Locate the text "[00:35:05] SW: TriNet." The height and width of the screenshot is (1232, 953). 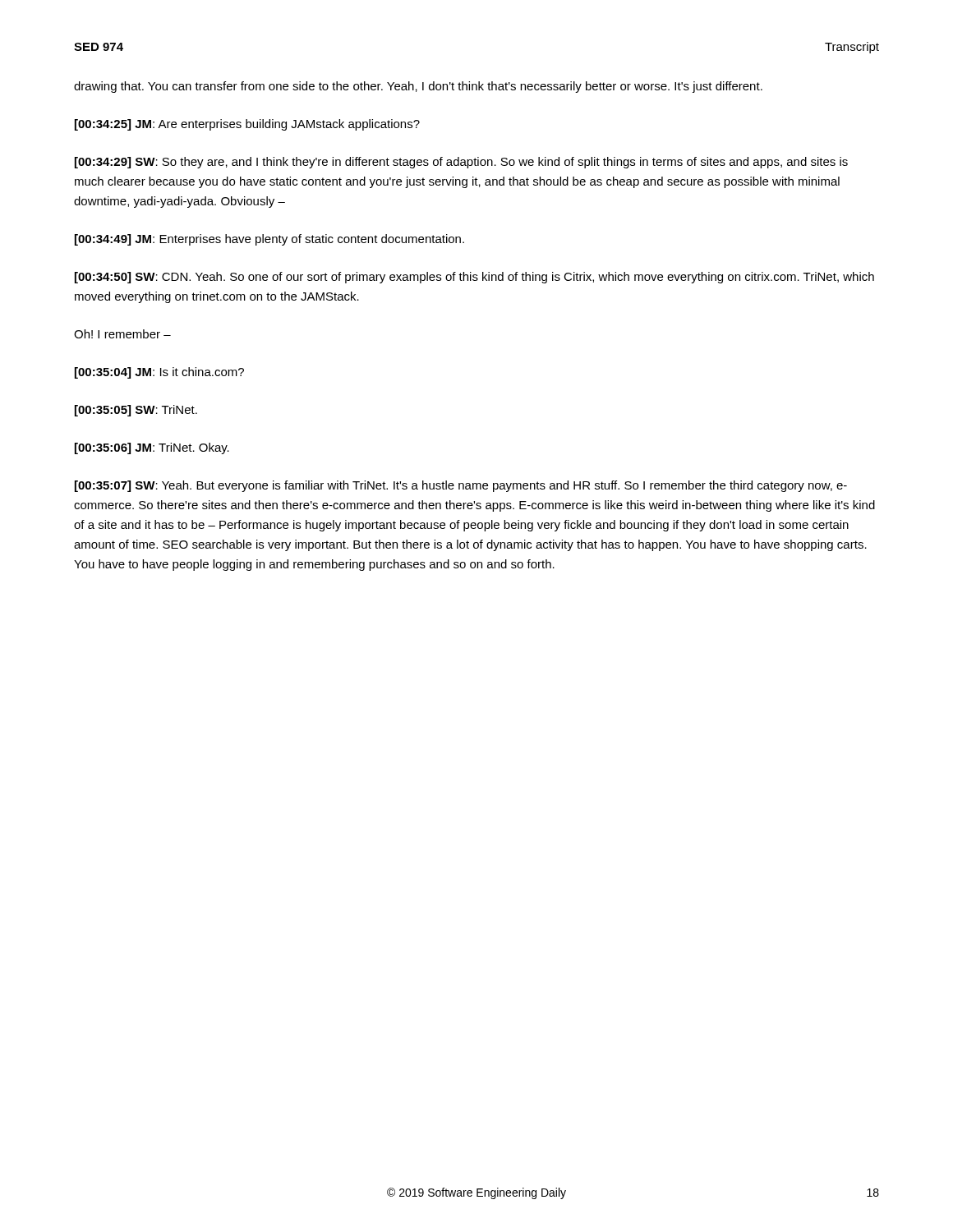tap(136, 409)
